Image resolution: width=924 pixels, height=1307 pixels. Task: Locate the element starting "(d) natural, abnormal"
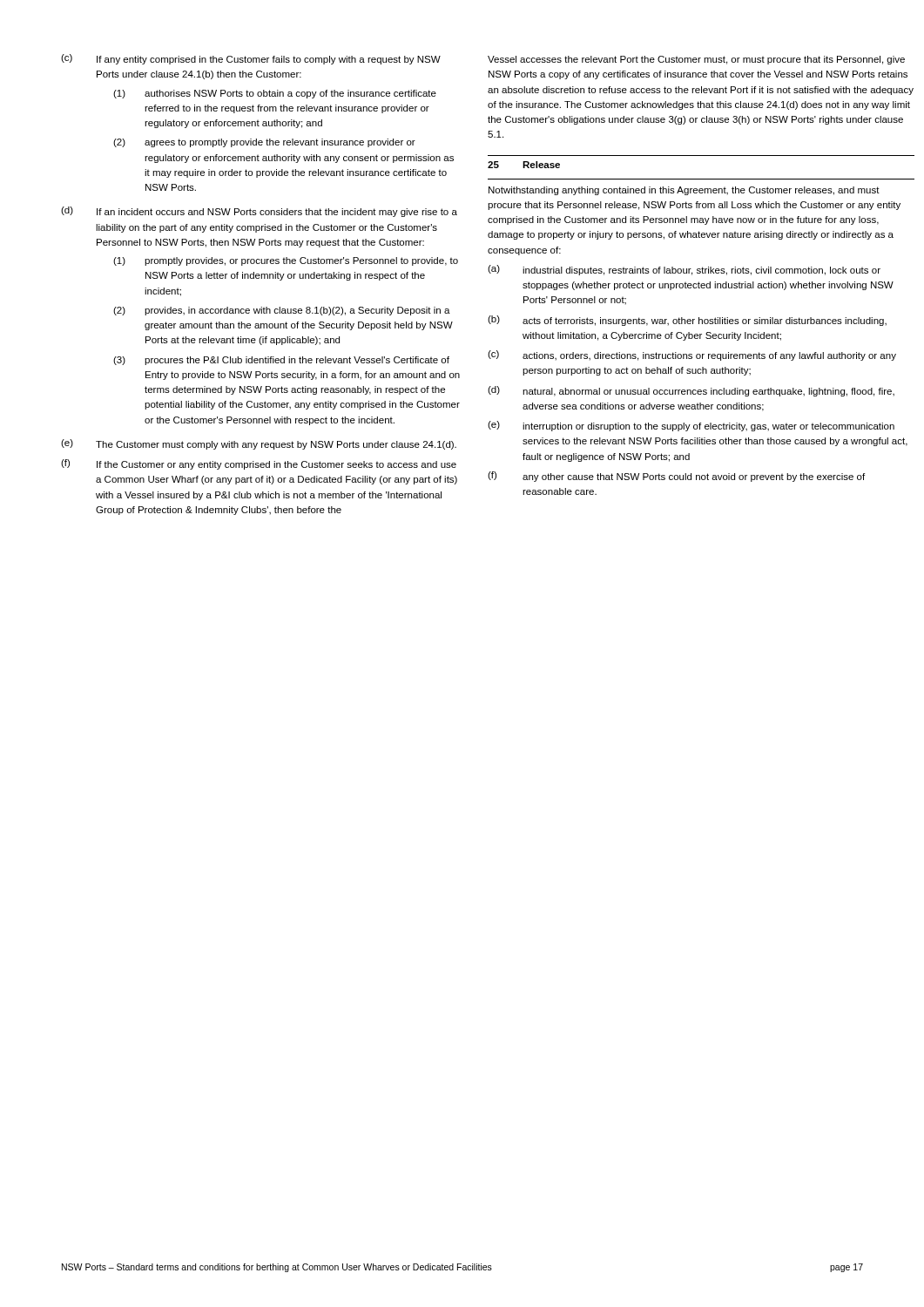701,399
